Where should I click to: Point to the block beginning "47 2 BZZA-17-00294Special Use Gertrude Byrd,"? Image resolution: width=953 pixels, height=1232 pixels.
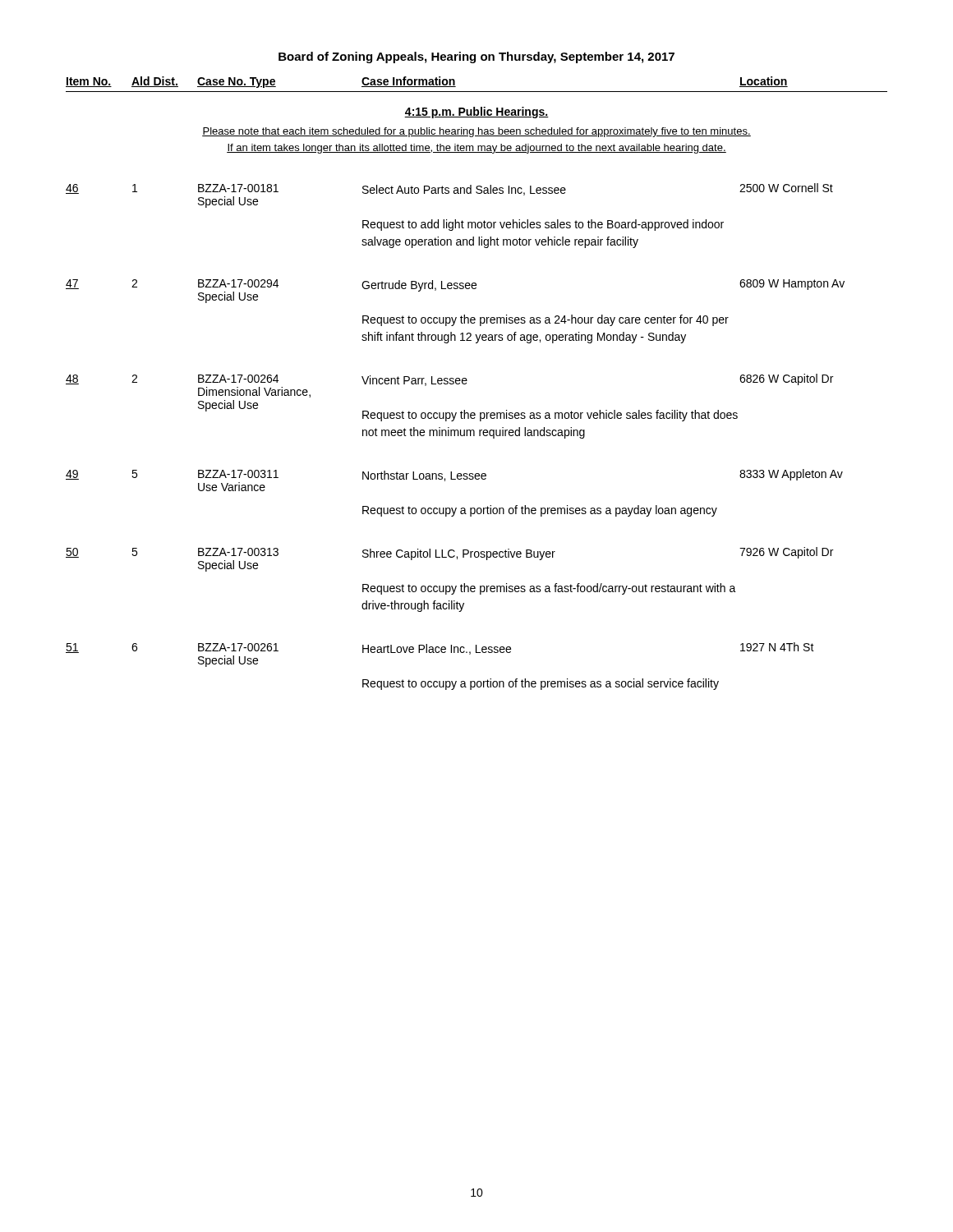pyautogui.click(x=476, y=310)
